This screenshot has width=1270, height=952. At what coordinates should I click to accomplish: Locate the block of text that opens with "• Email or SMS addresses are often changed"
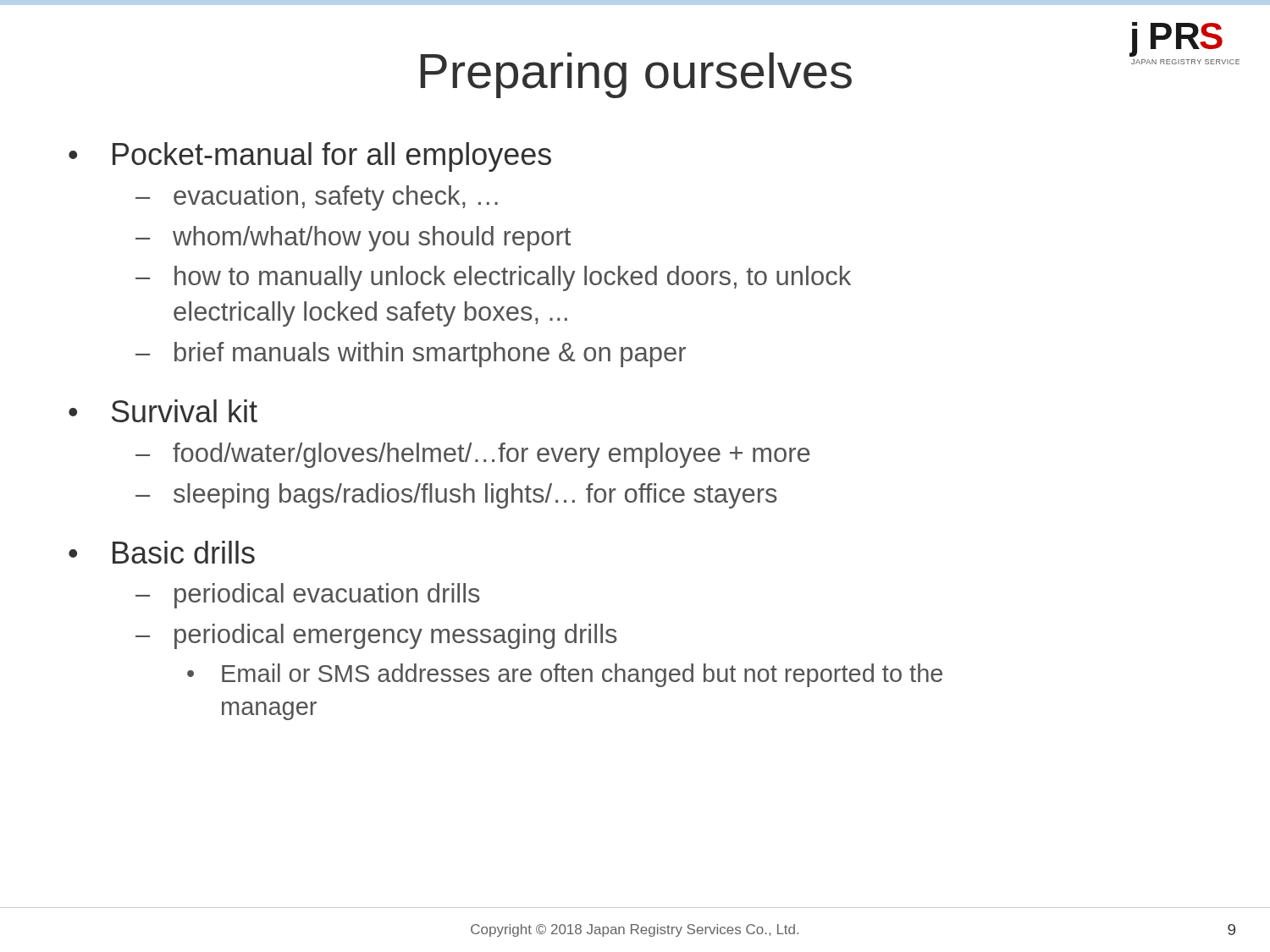(565, 691)
